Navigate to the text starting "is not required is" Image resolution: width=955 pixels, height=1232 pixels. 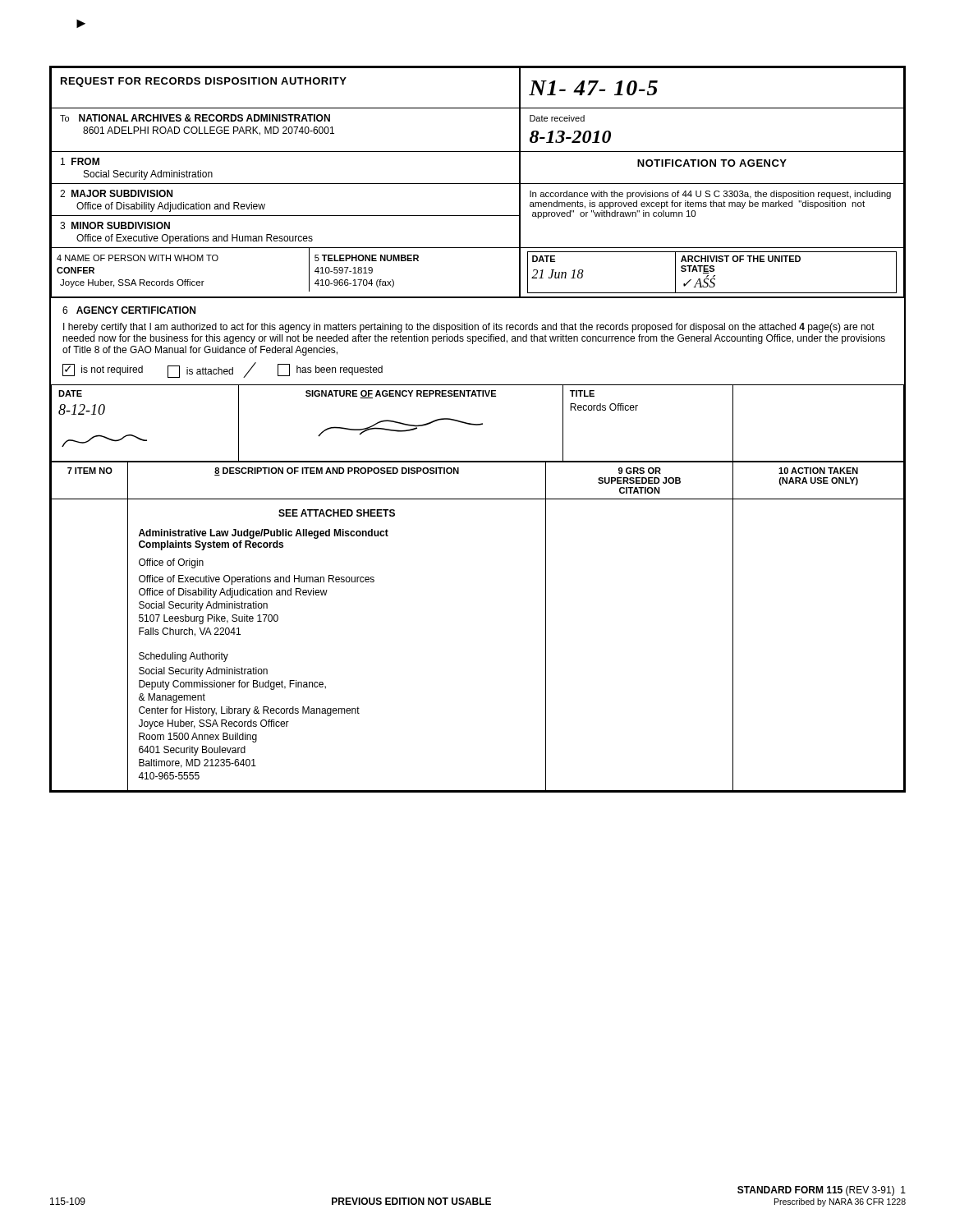pyautogui.click(x=223, y=370)
